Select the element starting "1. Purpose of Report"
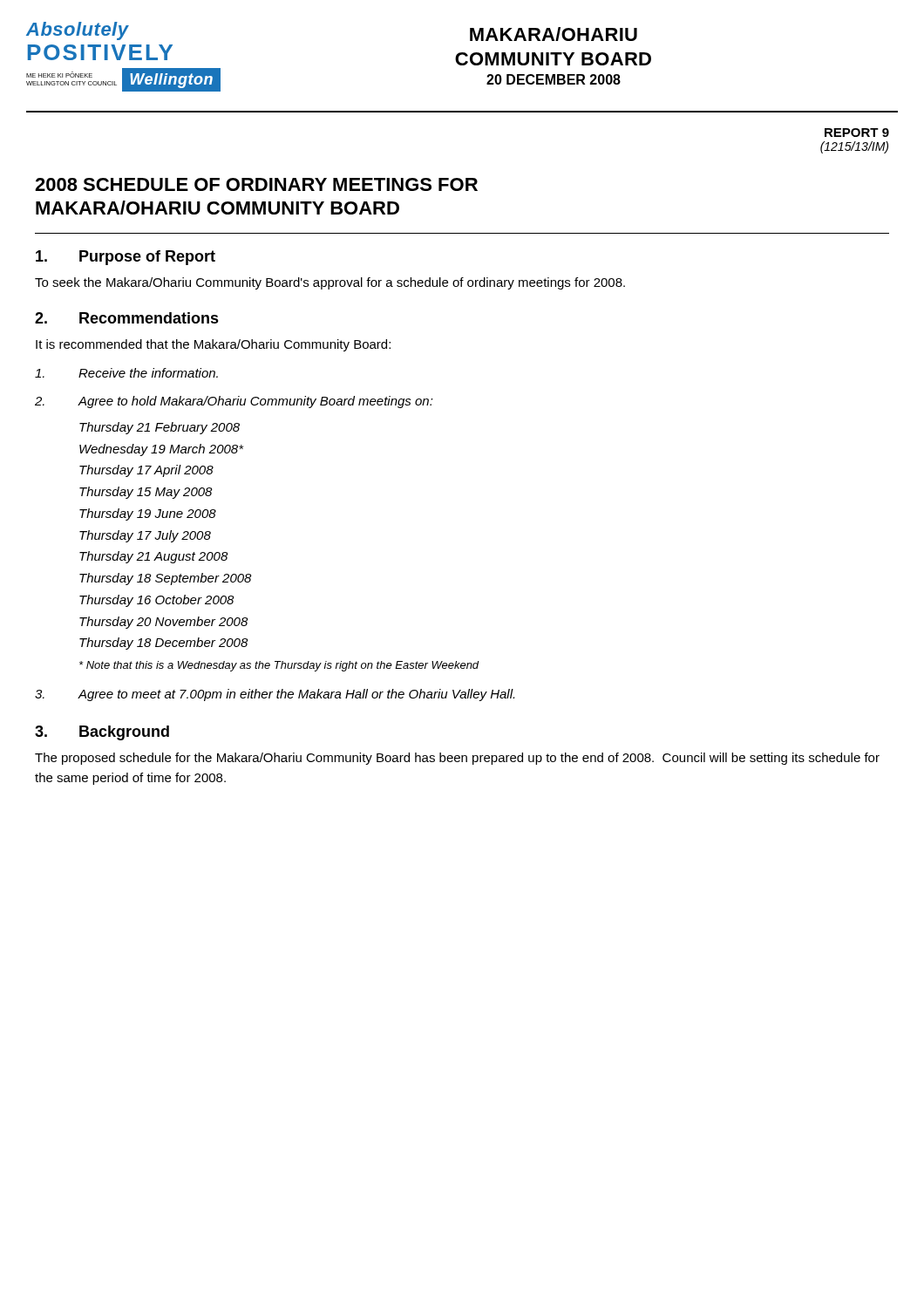 coord(125,257)
